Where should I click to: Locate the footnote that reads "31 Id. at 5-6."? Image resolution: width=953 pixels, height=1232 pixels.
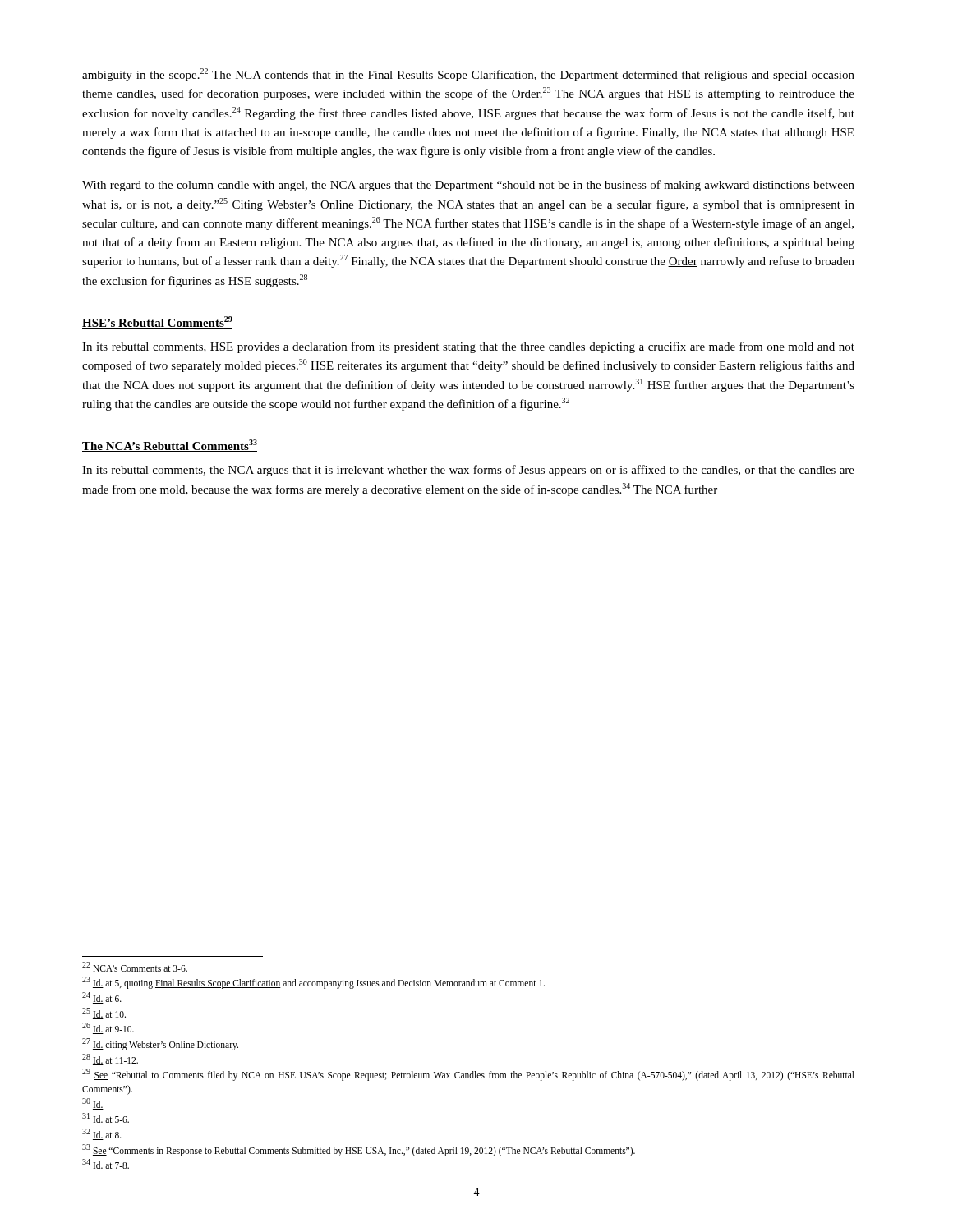click(106, 1119)
